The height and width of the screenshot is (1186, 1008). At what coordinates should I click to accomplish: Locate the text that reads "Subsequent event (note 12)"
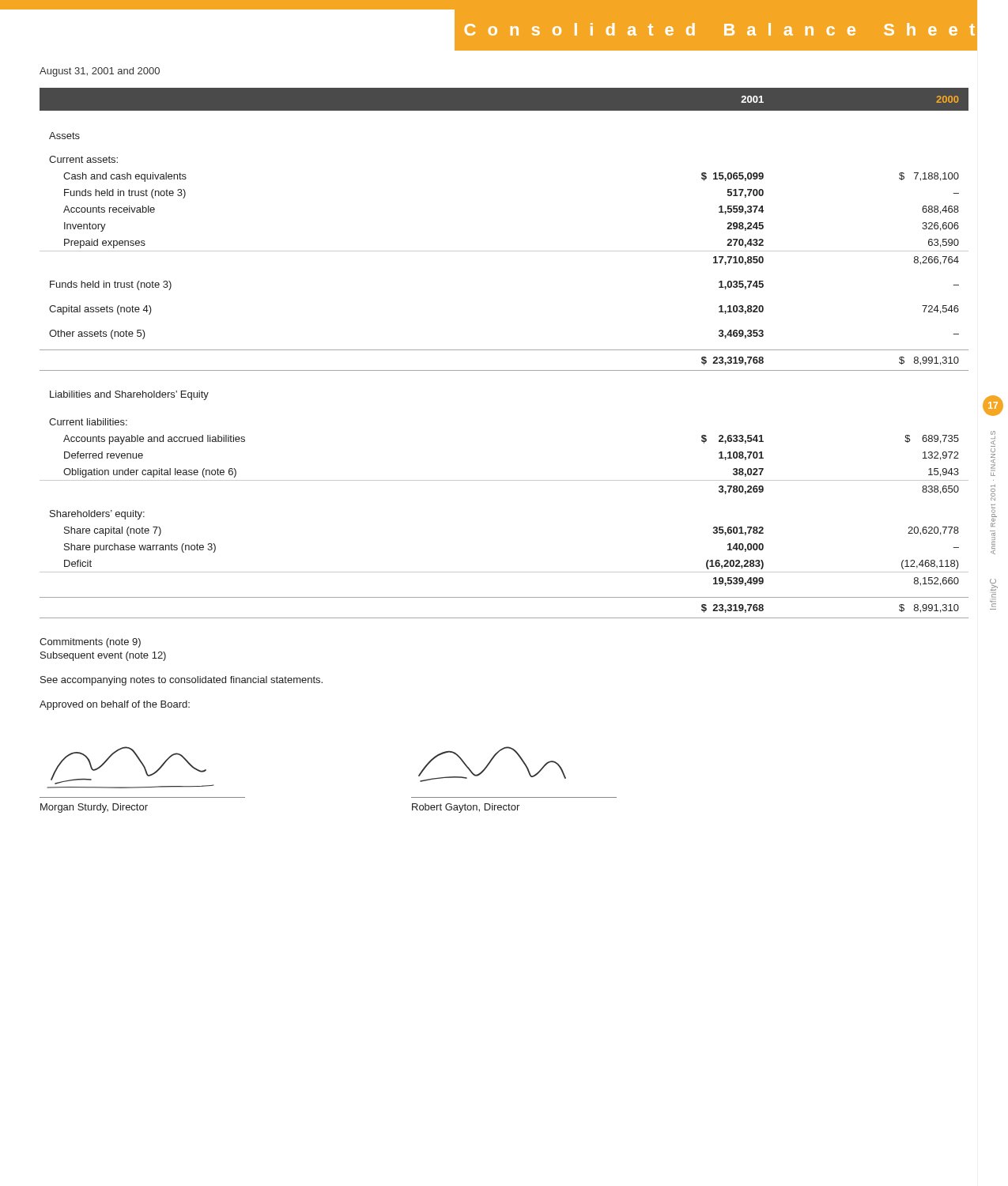click(x=103, y=655)
